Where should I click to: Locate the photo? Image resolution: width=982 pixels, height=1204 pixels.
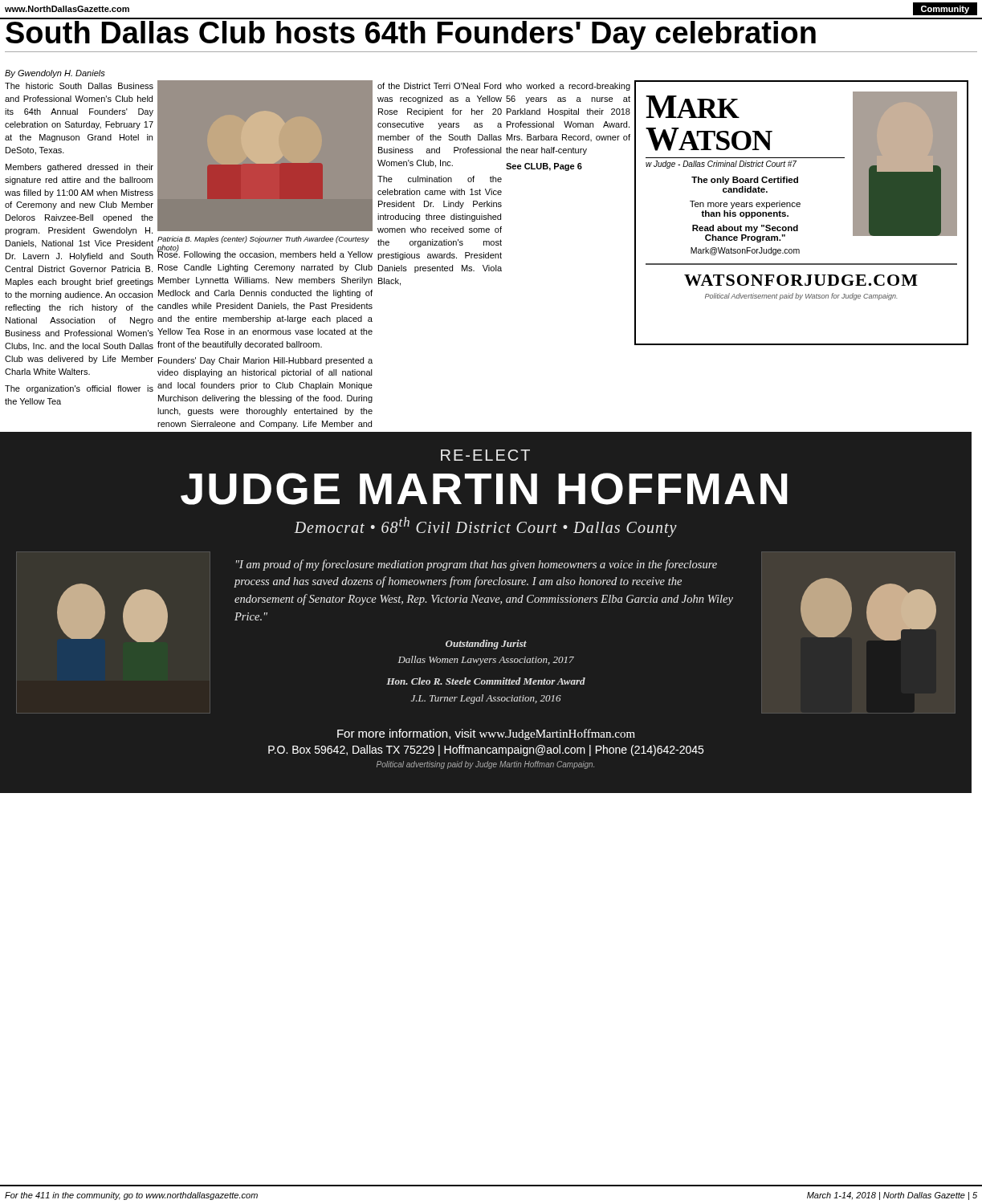265,156
